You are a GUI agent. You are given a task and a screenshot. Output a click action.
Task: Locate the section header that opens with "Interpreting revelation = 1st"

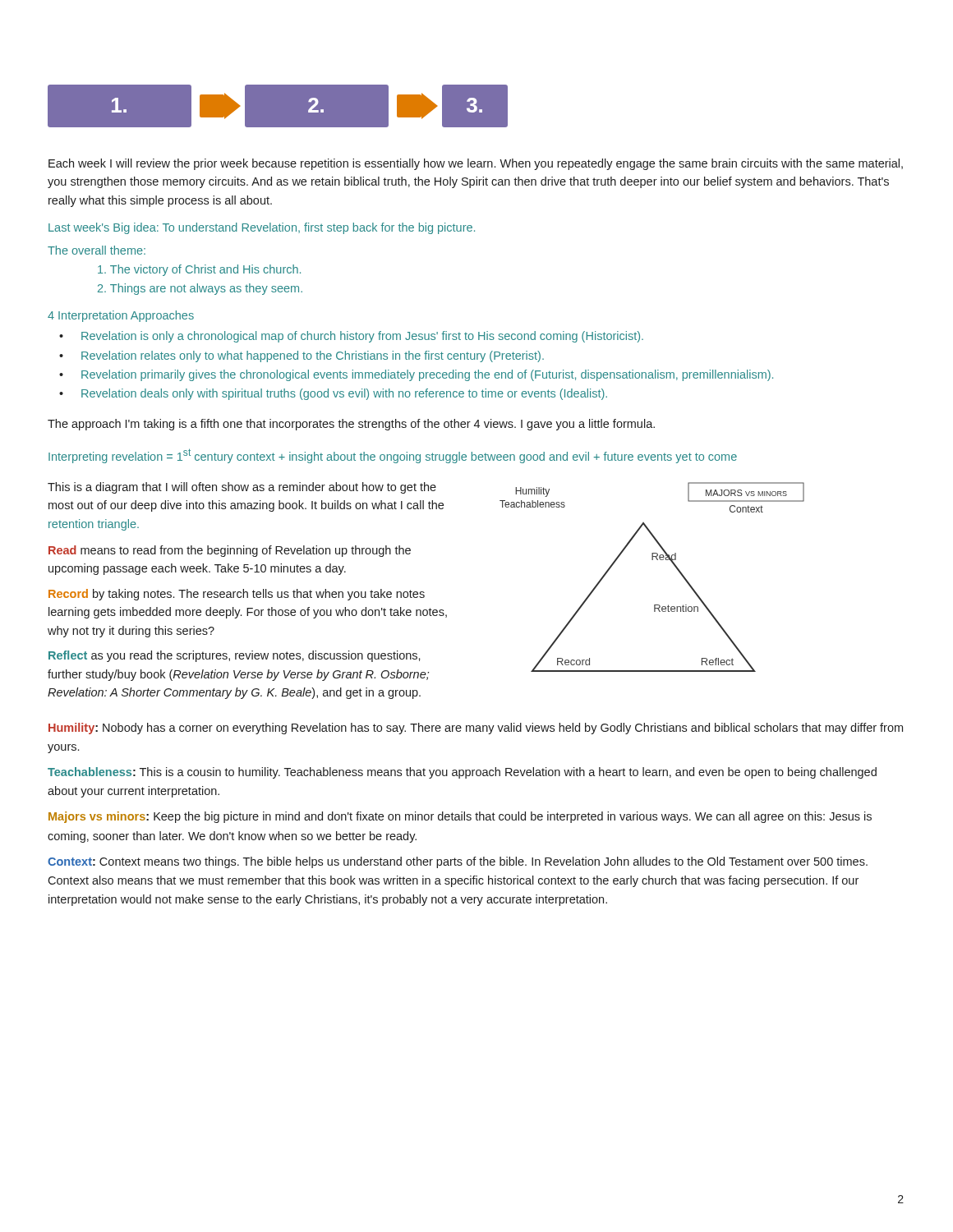coord(392,455)
